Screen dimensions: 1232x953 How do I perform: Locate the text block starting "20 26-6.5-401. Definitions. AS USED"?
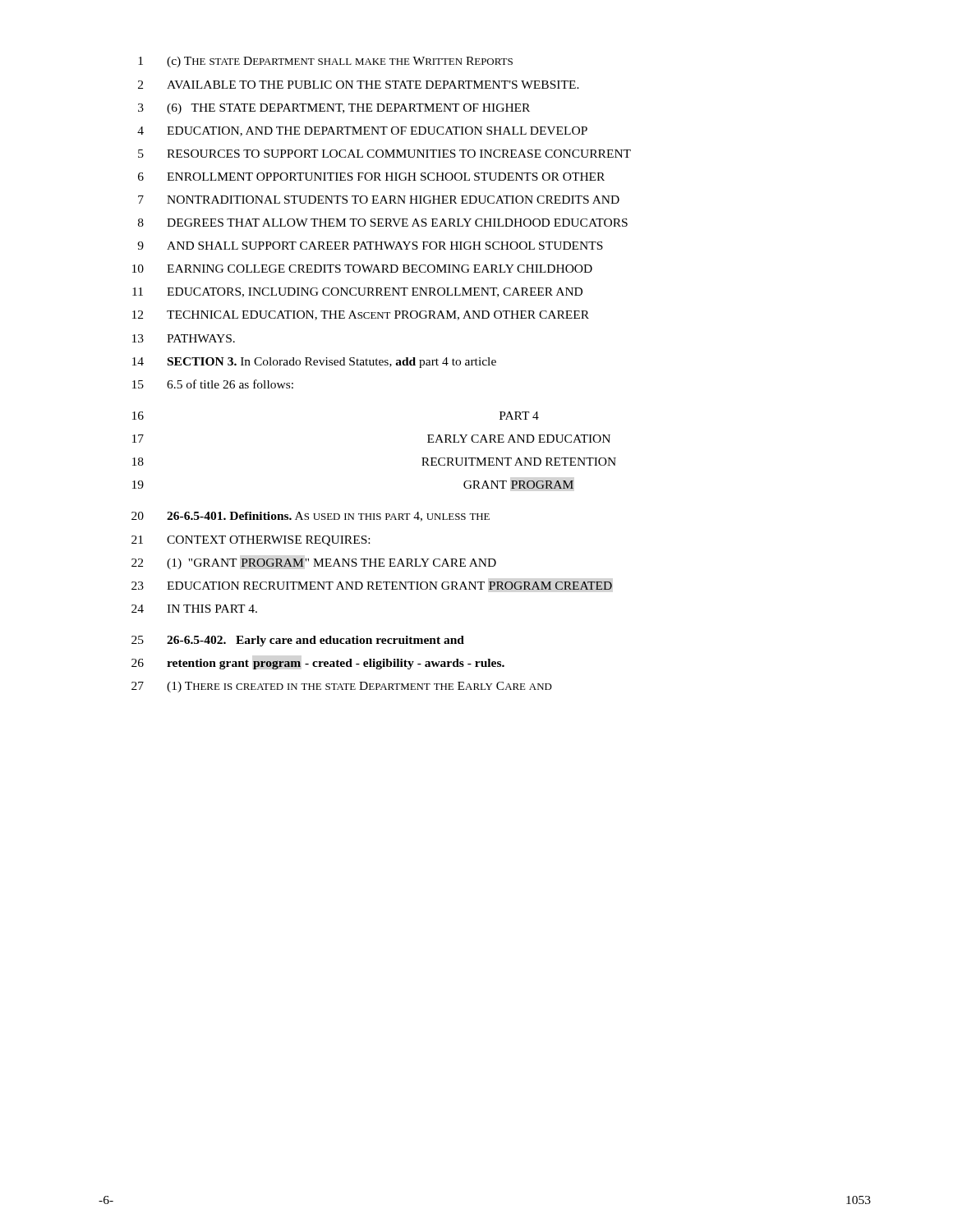(x=485, y=516)
